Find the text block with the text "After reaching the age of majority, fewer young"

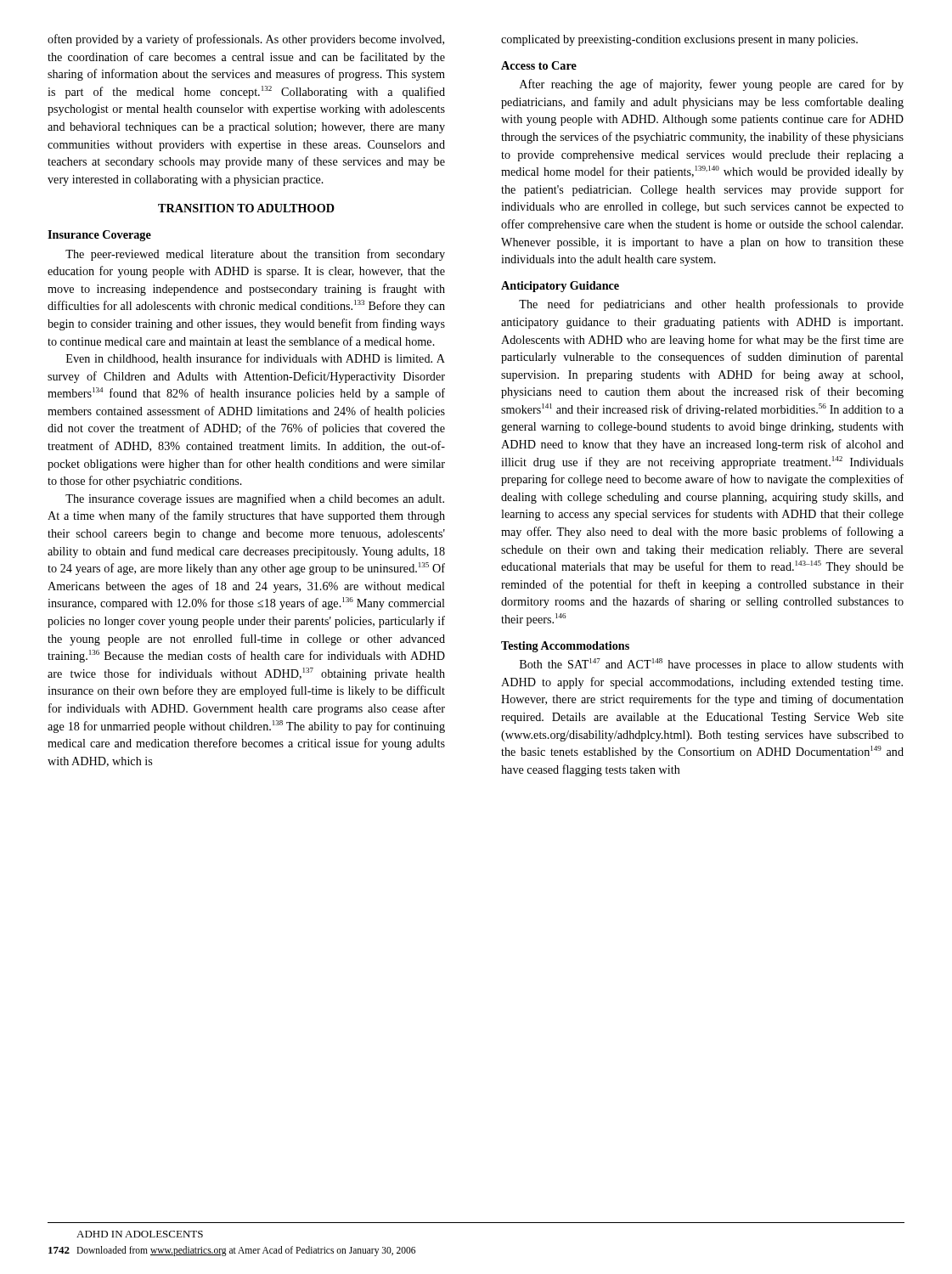click(702, 172)
